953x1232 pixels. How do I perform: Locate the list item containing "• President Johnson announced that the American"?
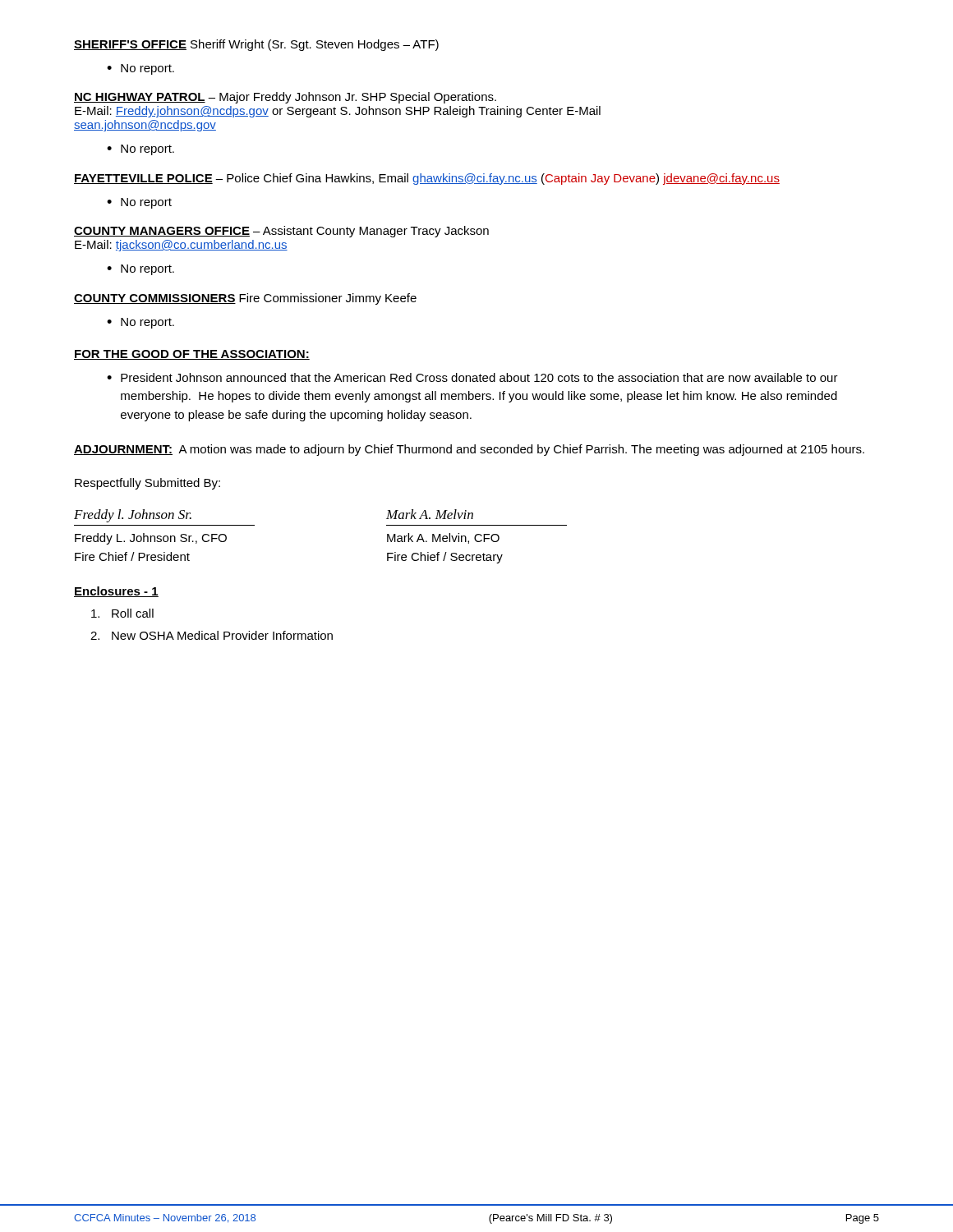click(493, 396)
